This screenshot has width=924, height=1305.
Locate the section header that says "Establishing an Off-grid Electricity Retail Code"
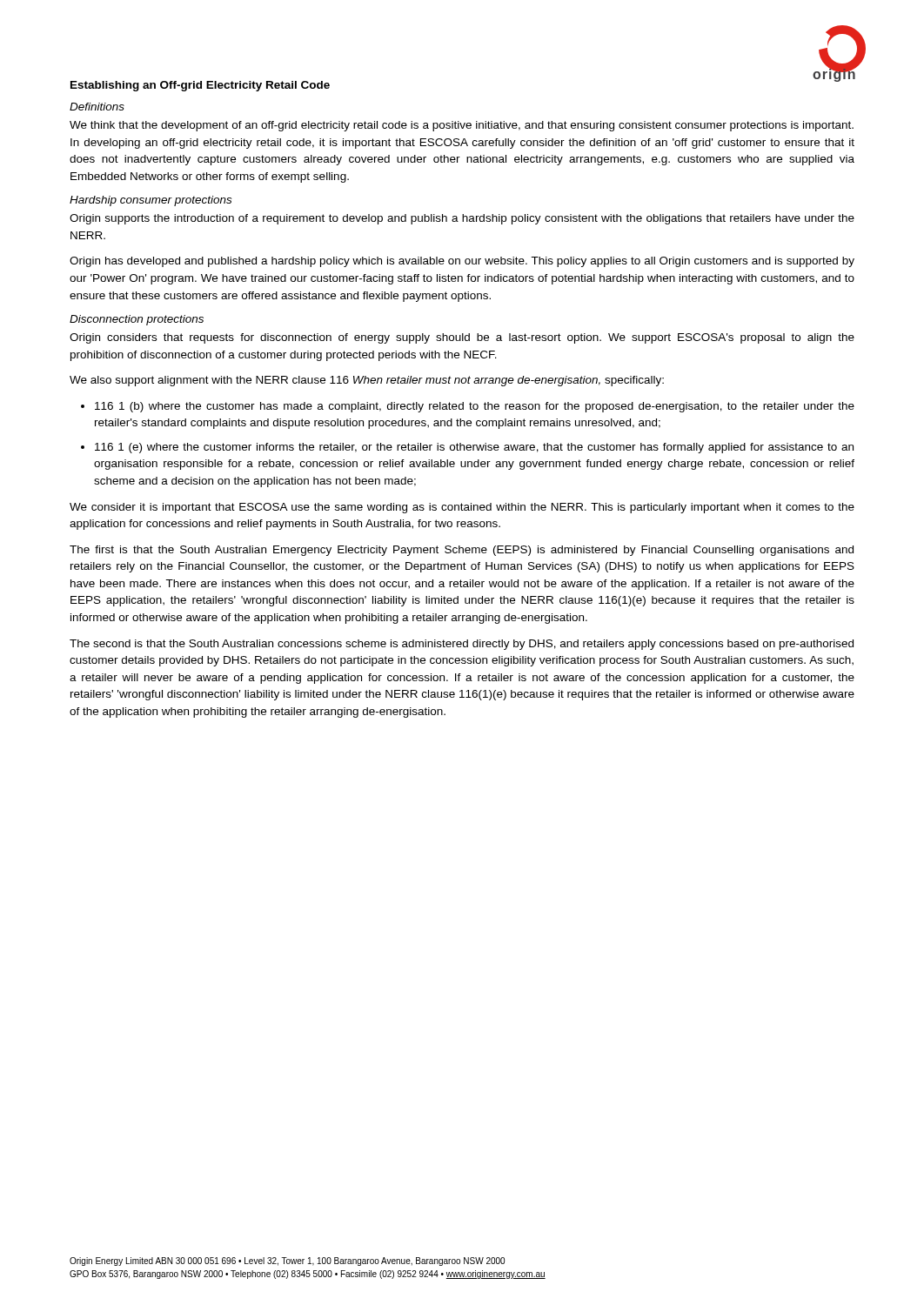tap(200, 85)
